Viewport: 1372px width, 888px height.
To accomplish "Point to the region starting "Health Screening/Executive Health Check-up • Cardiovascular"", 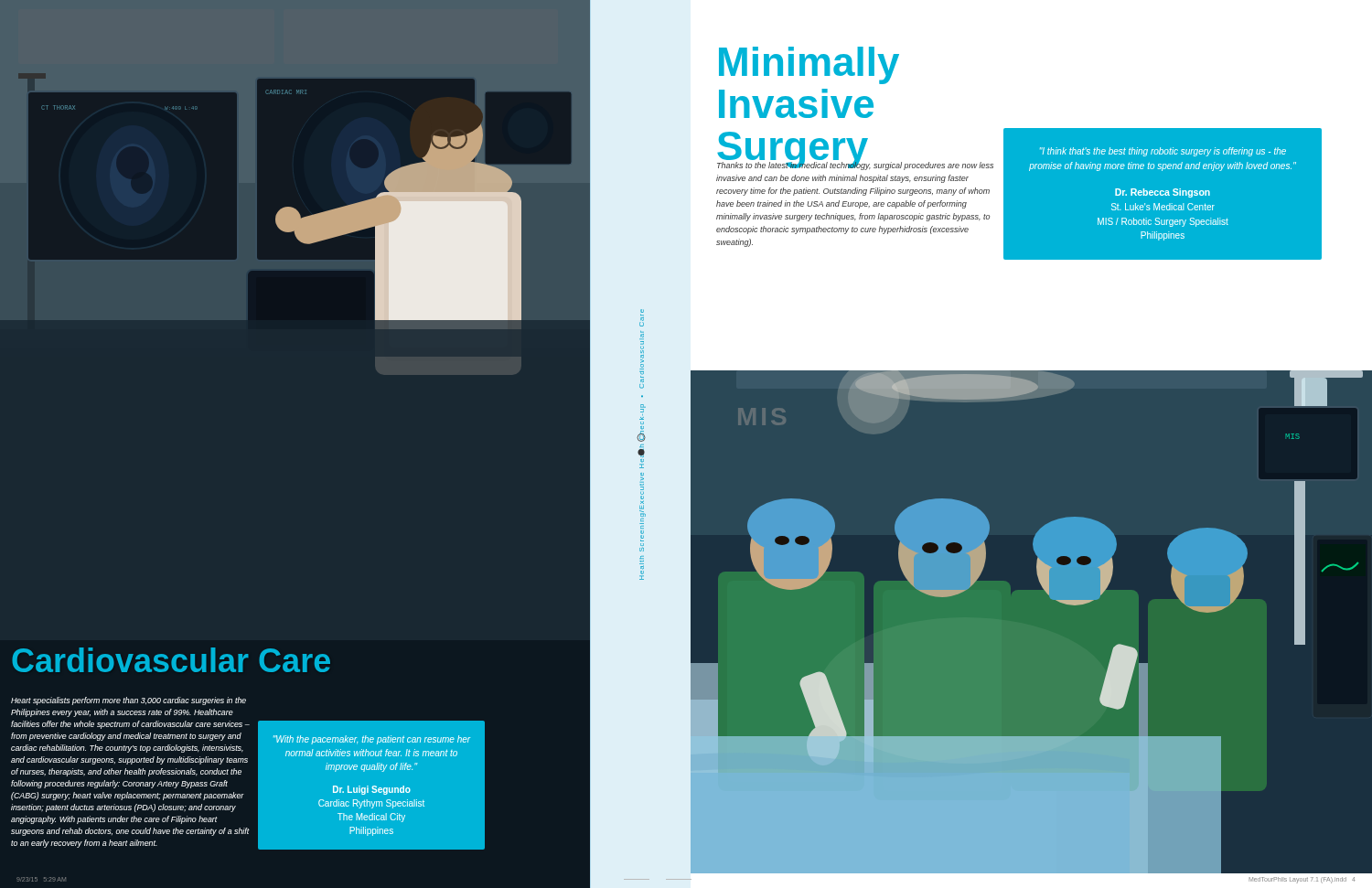I will click(641, 444).
